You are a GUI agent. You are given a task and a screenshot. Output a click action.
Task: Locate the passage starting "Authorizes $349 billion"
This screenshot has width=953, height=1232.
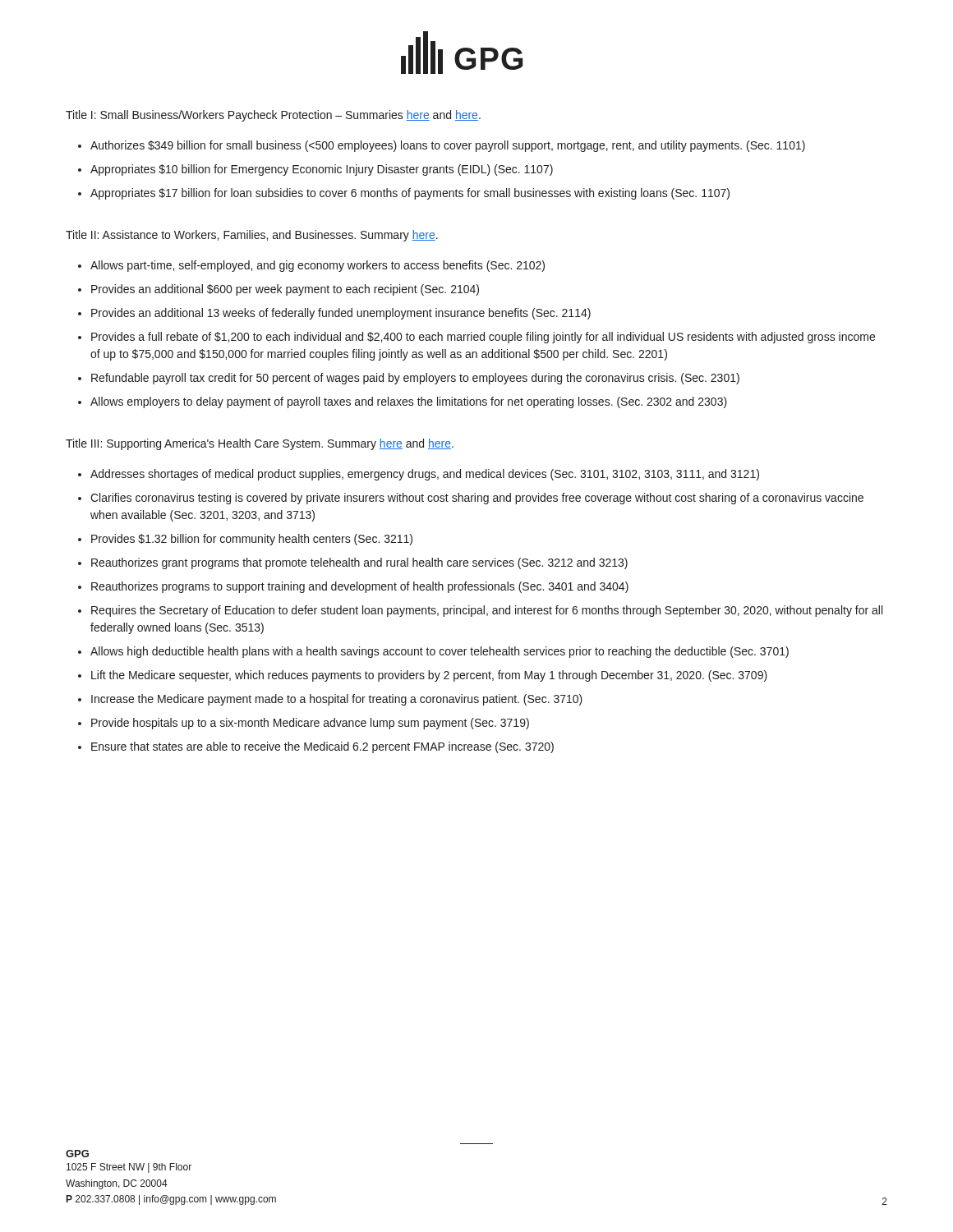448,145
